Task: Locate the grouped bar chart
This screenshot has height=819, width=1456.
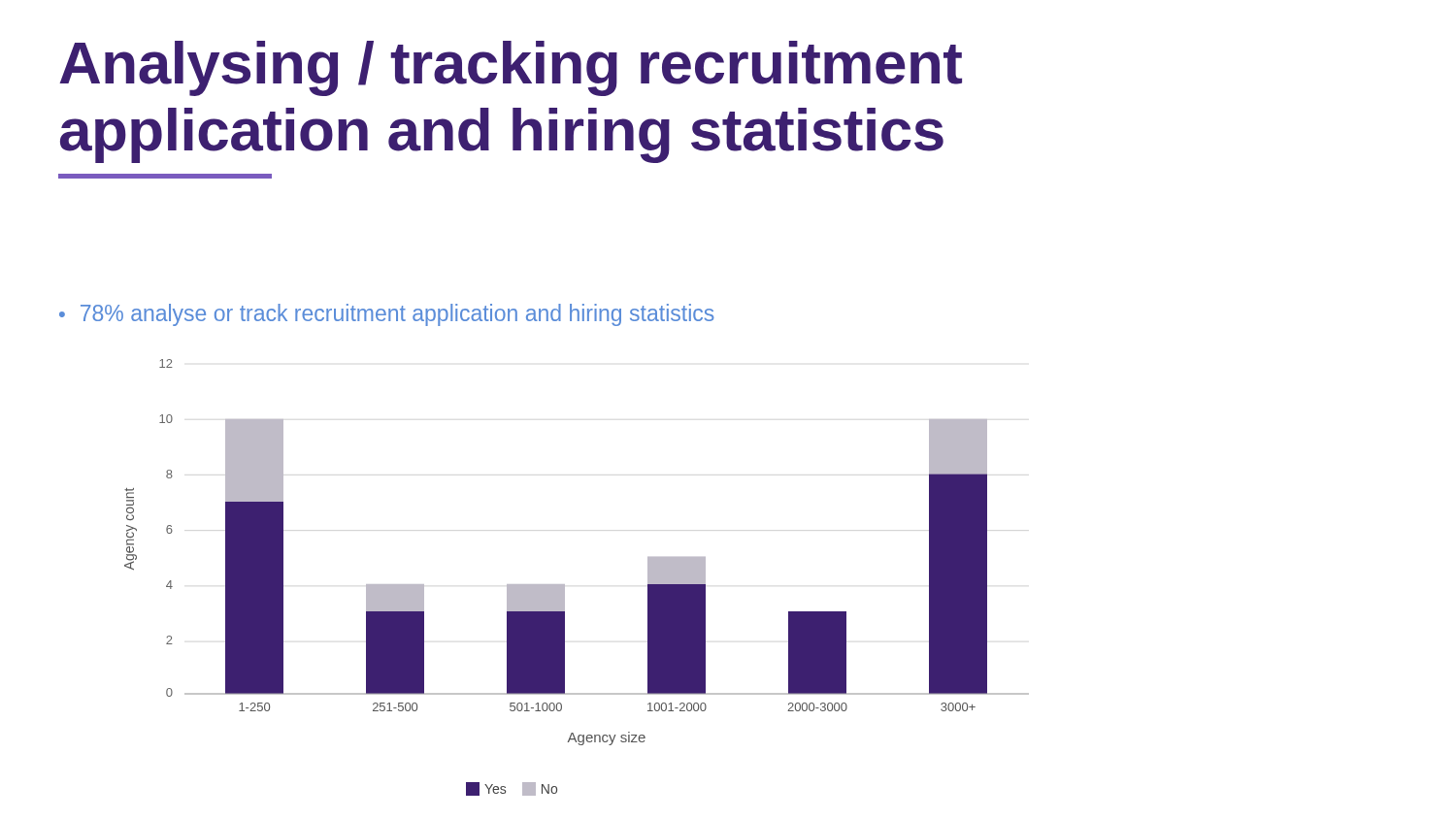Action: [x=582, y=558]
